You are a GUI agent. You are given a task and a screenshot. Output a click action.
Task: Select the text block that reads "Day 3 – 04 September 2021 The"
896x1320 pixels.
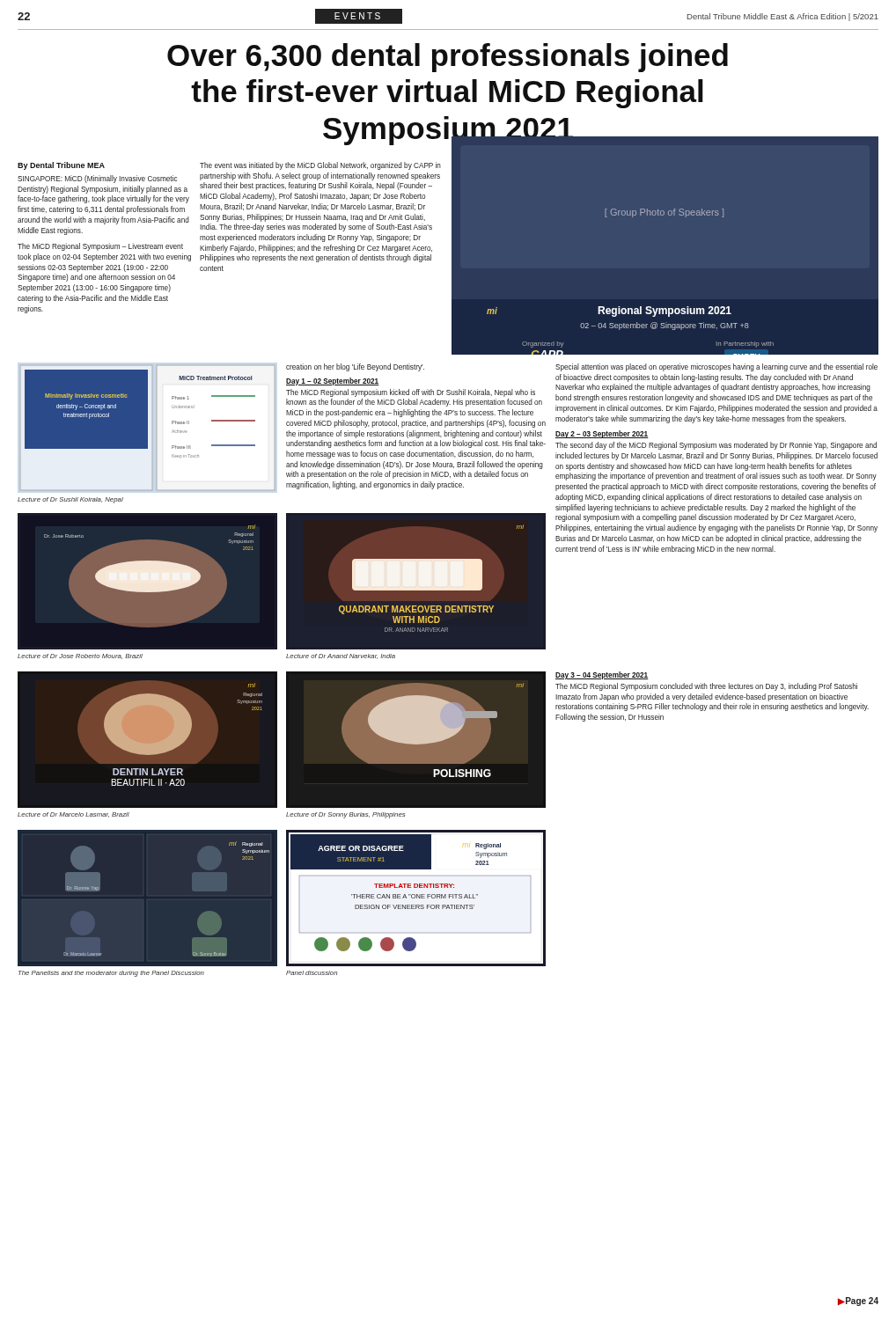[717, 697]
